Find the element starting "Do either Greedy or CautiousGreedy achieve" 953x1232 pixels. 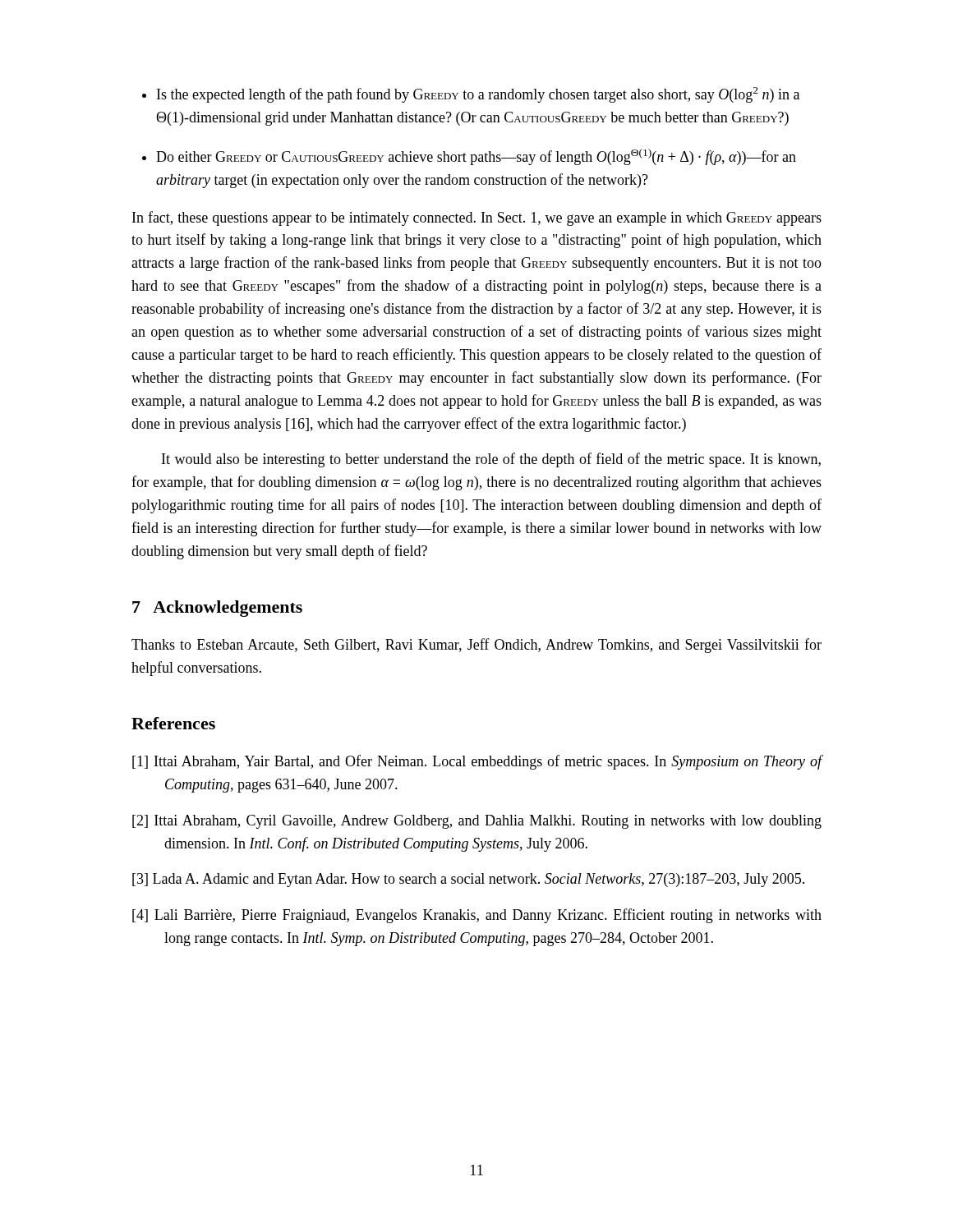tap(476, 168)
